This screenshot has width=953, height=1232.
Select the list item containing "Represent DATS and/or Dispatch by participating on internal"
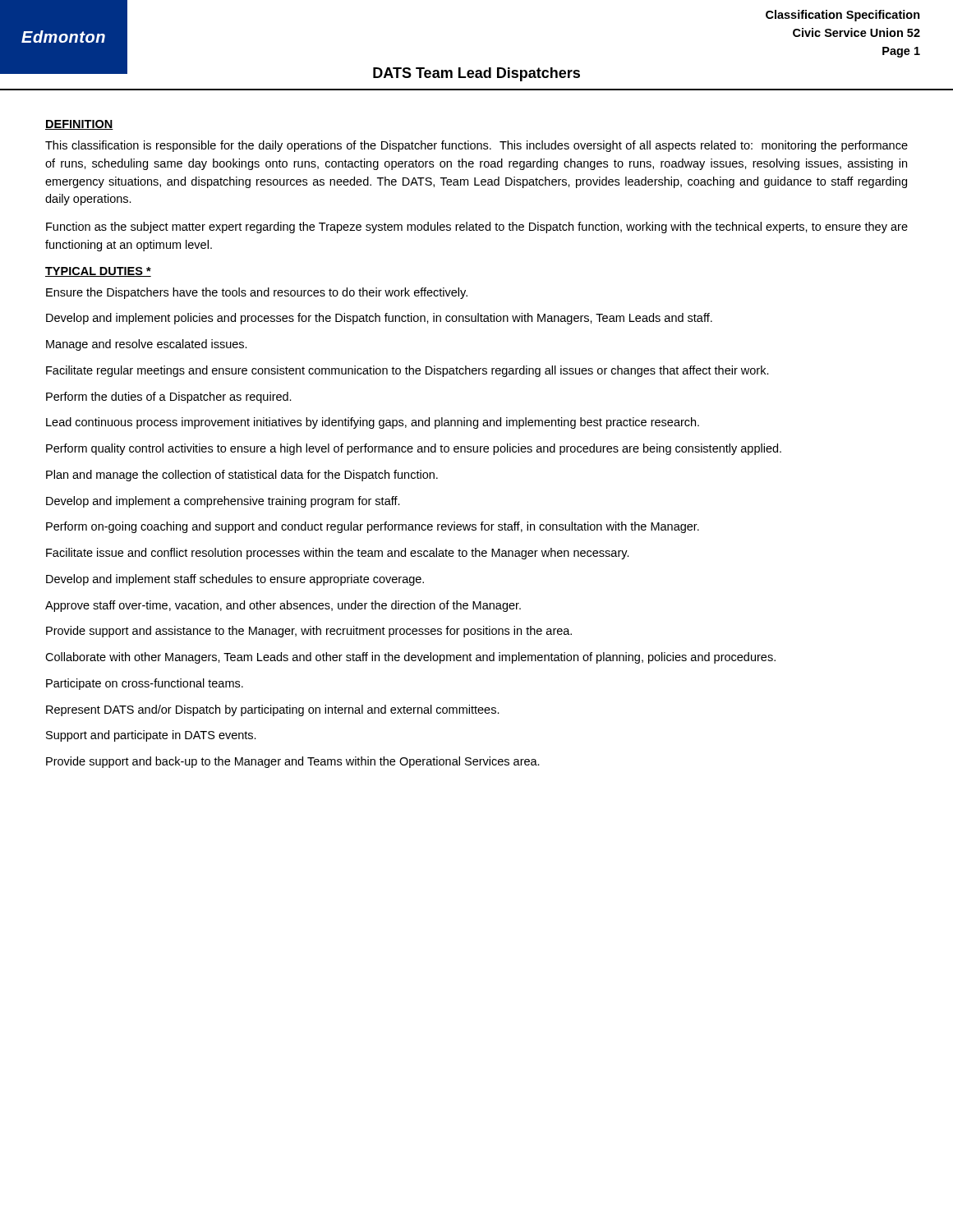[273, 709]
